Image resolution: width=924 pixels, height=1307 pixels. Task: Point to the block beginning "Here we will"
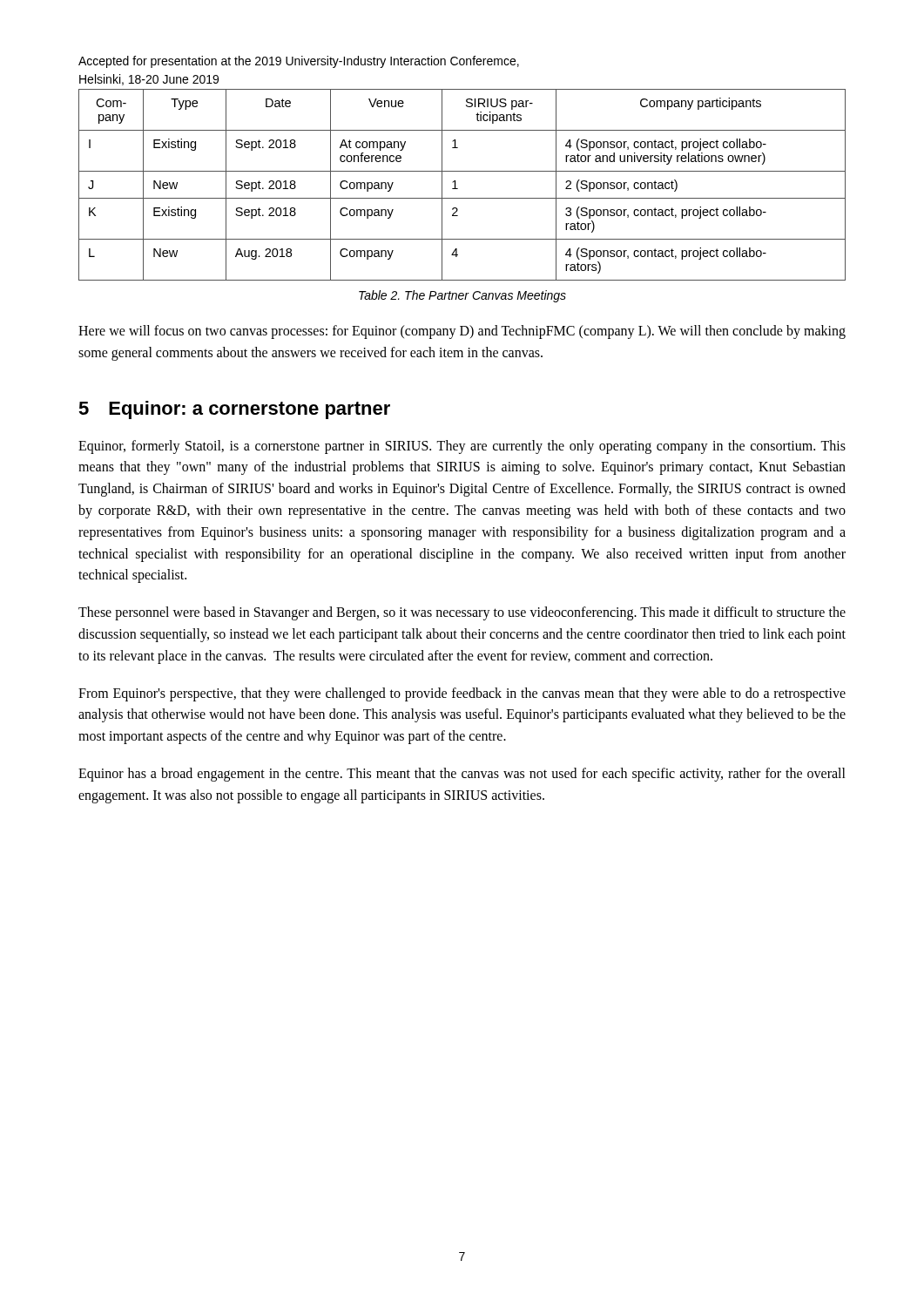pos(462,341)
